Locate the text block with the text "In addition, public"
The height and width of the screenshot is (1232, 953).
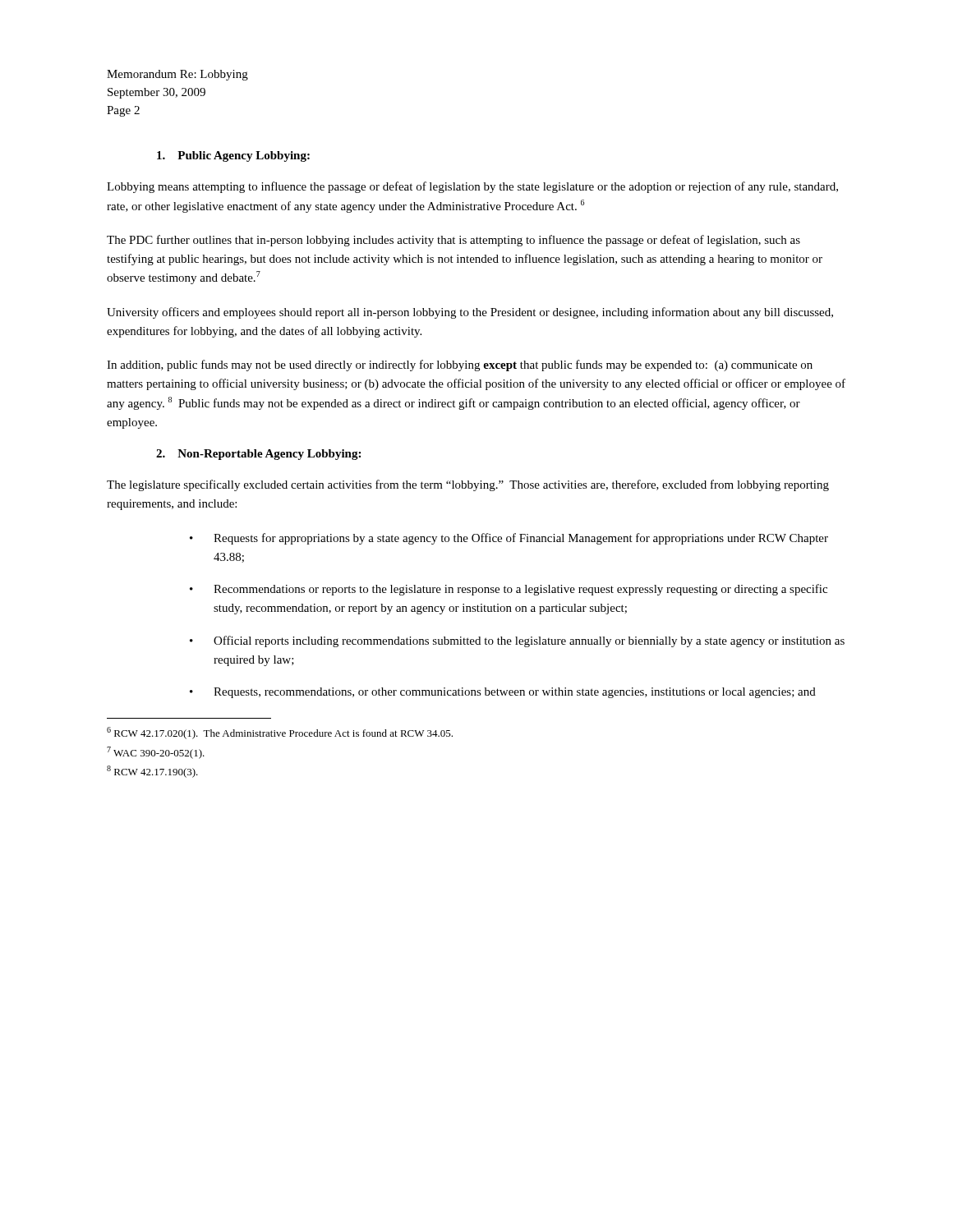[476, 393]
